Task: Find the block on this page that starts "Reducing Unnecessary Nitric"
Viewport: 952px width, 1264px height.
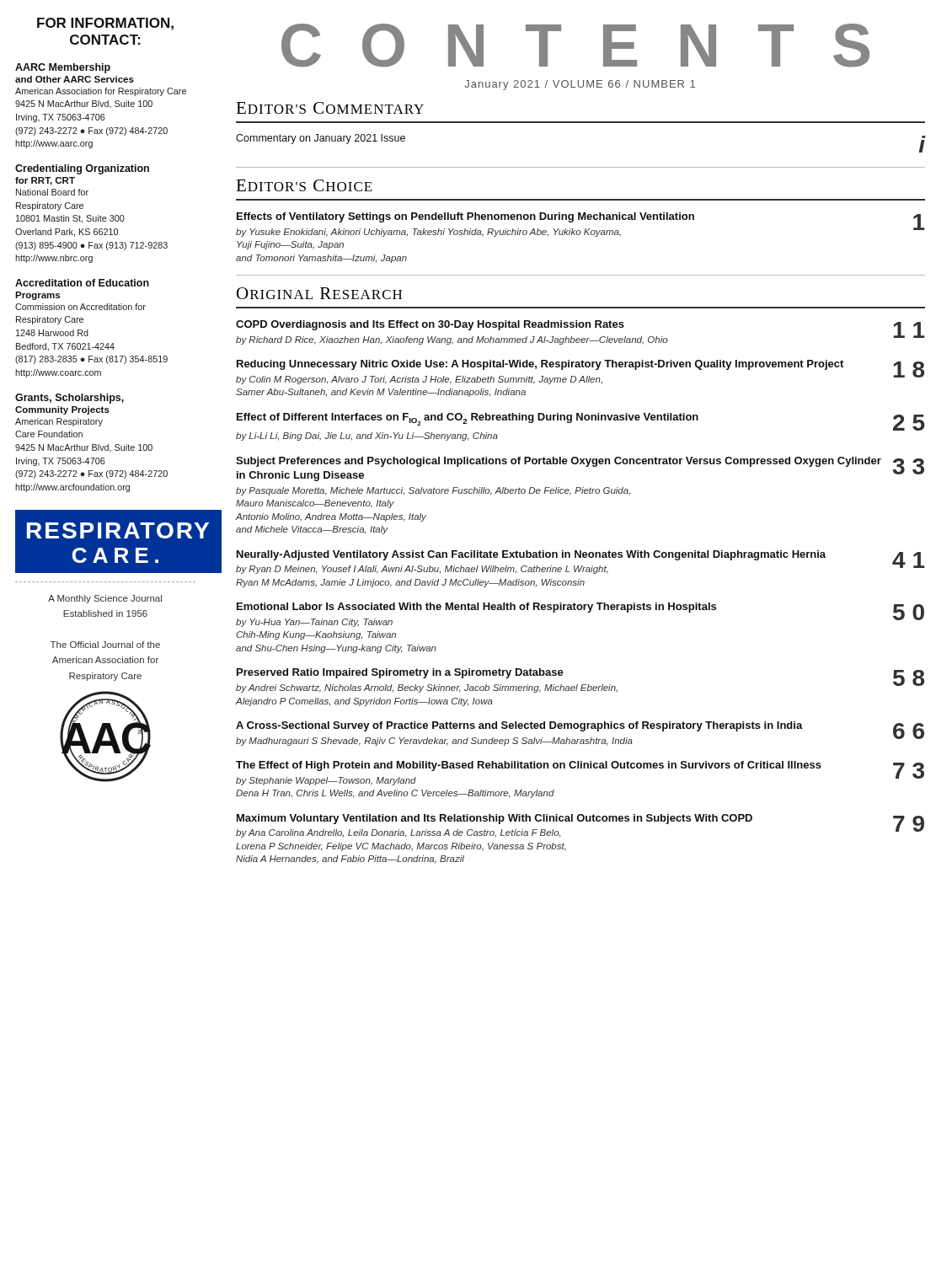Action: (x=560, y=378)
